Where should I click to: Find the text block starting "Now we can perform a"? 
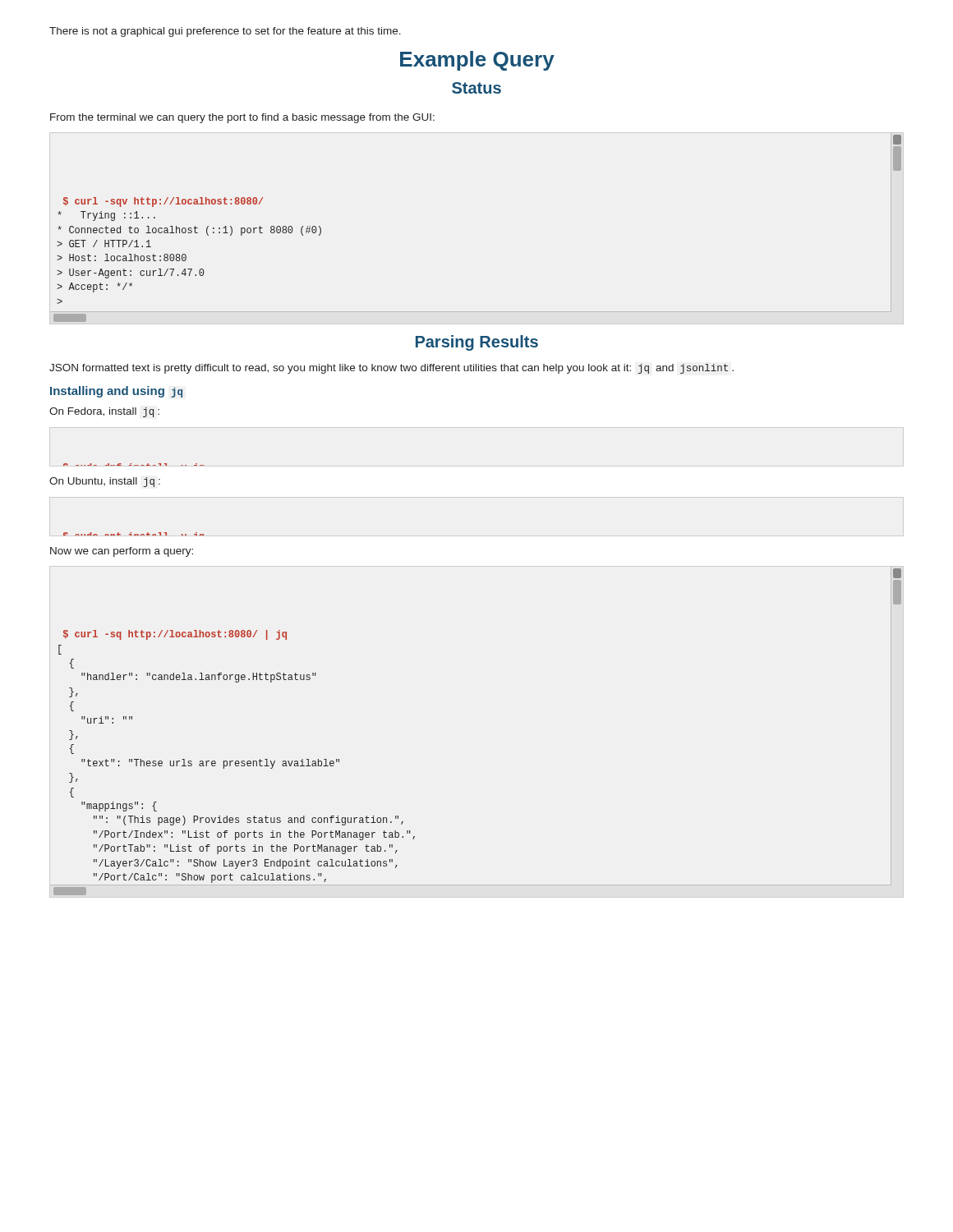(122, 552)
